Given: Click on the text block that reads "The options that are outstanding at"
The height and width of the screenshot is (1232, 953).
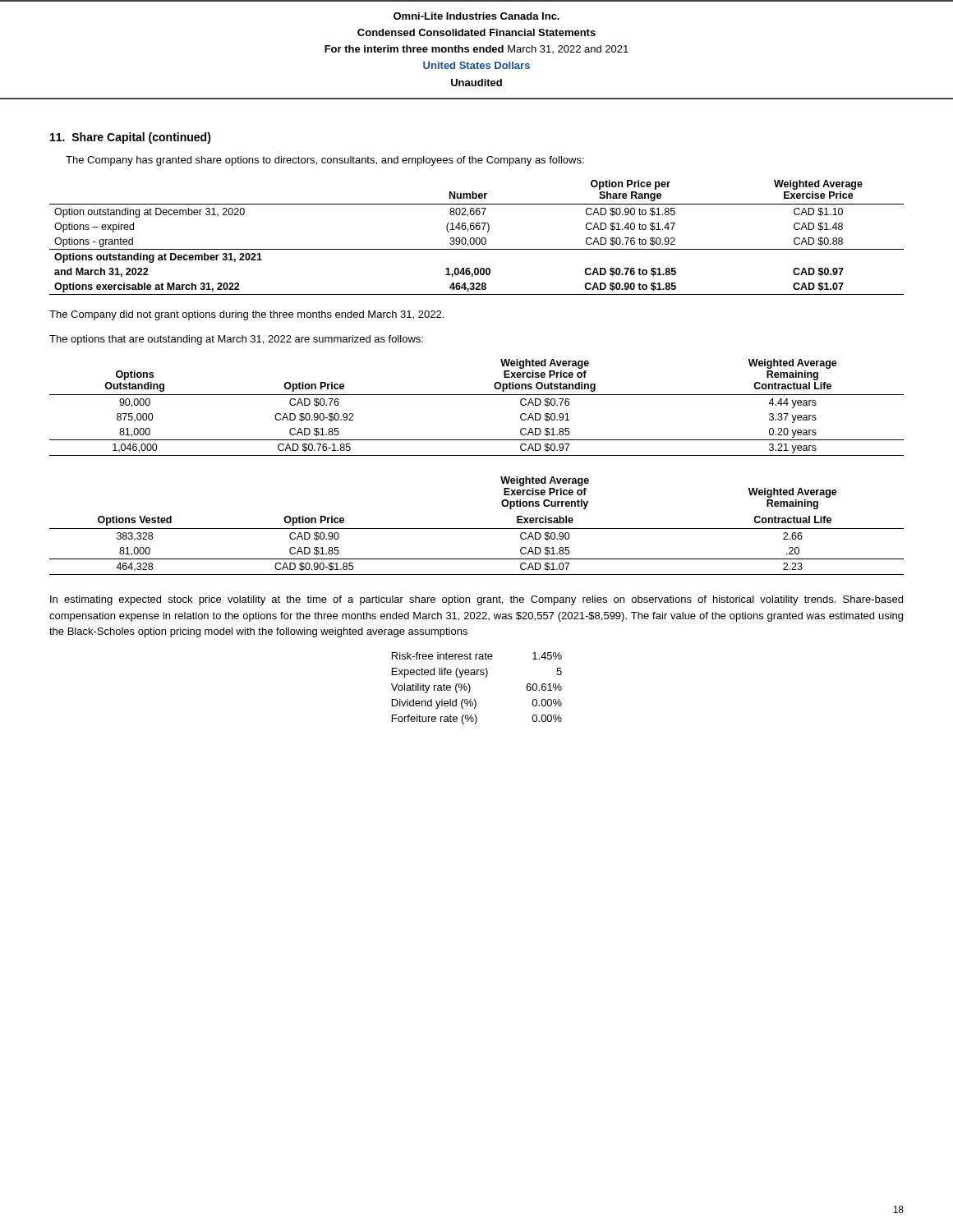Looking at the screenshot, I should pos(237,339).
